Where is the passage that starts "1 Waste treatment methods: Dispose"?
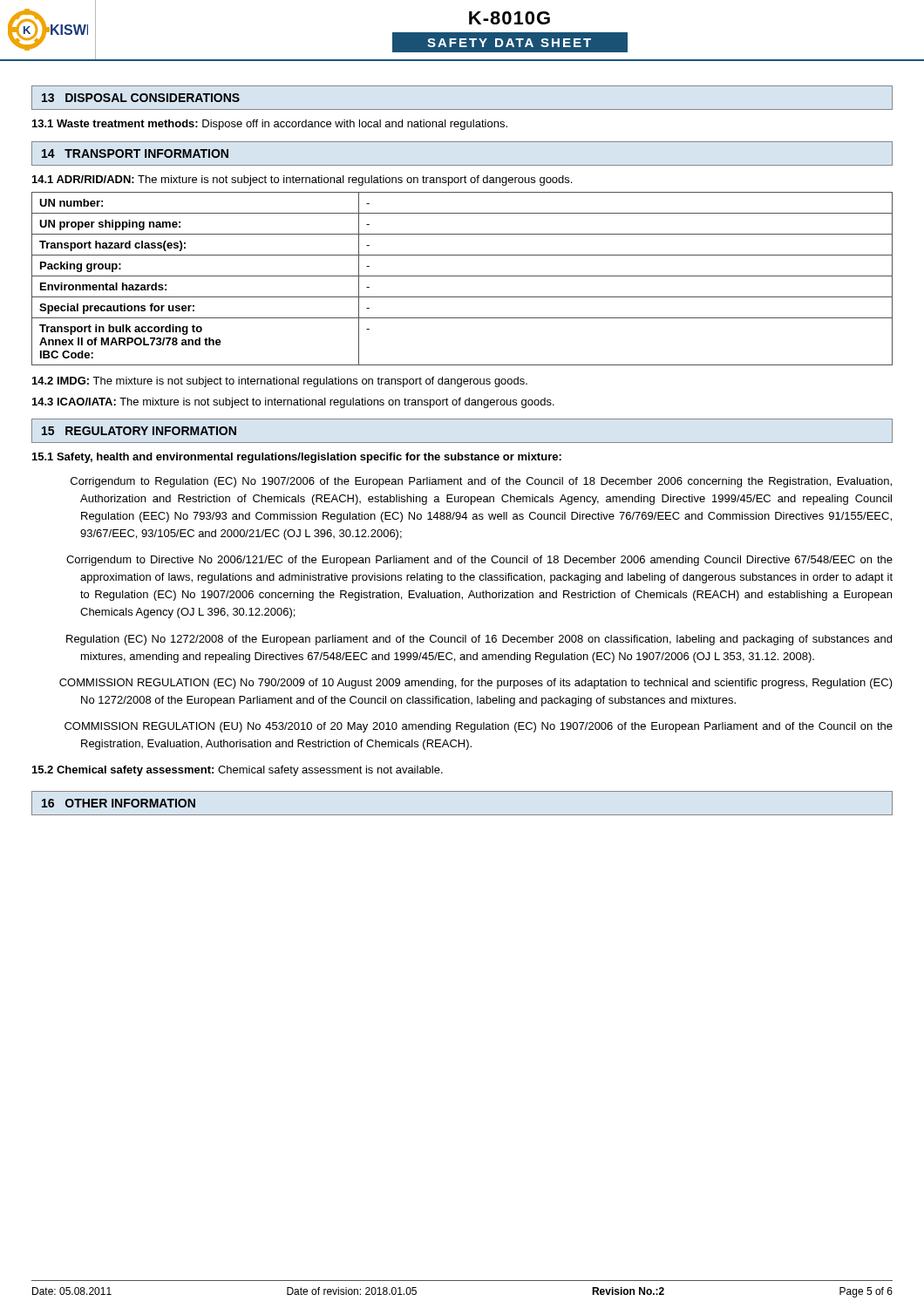The height and width of the screenshot is (1308, 924). pyautogui.click(x=270, y=123)
